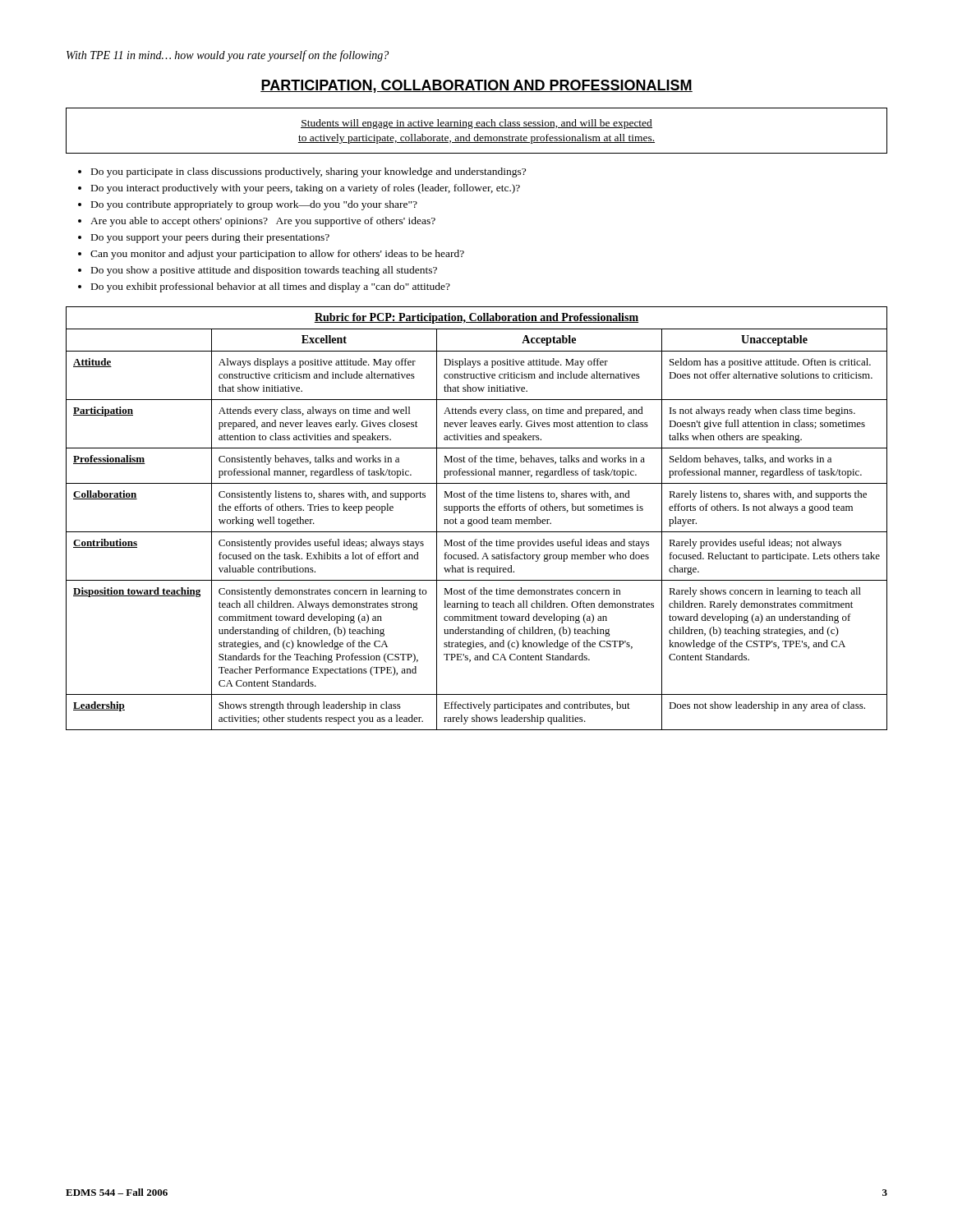This screenshot has width=953, height=1232.
Task: Find the table that mentions "Does not show leadership"
Action: coord(476,518)
